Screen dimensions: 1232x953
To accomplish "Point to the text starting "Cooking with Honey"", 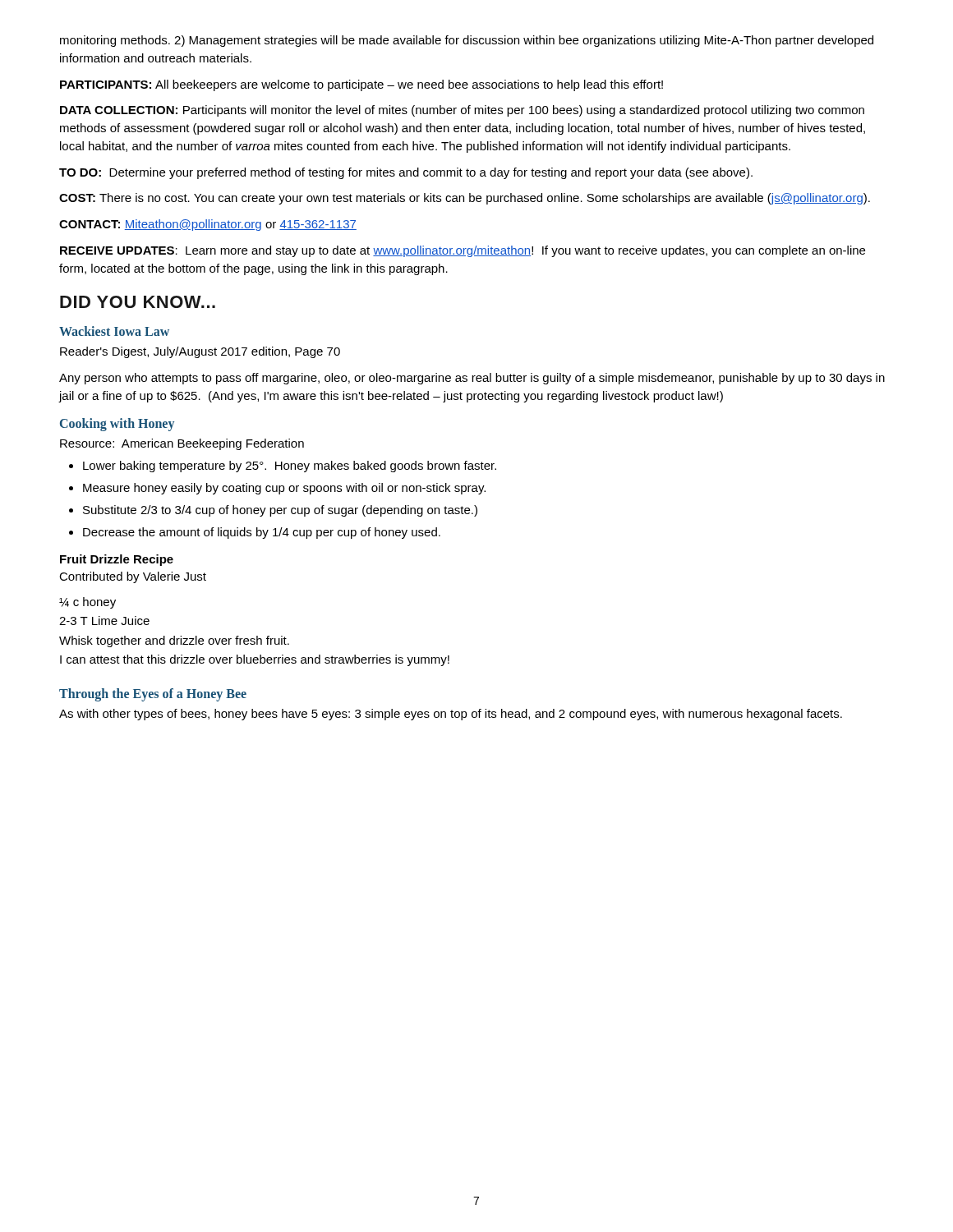I will [117, 425].
